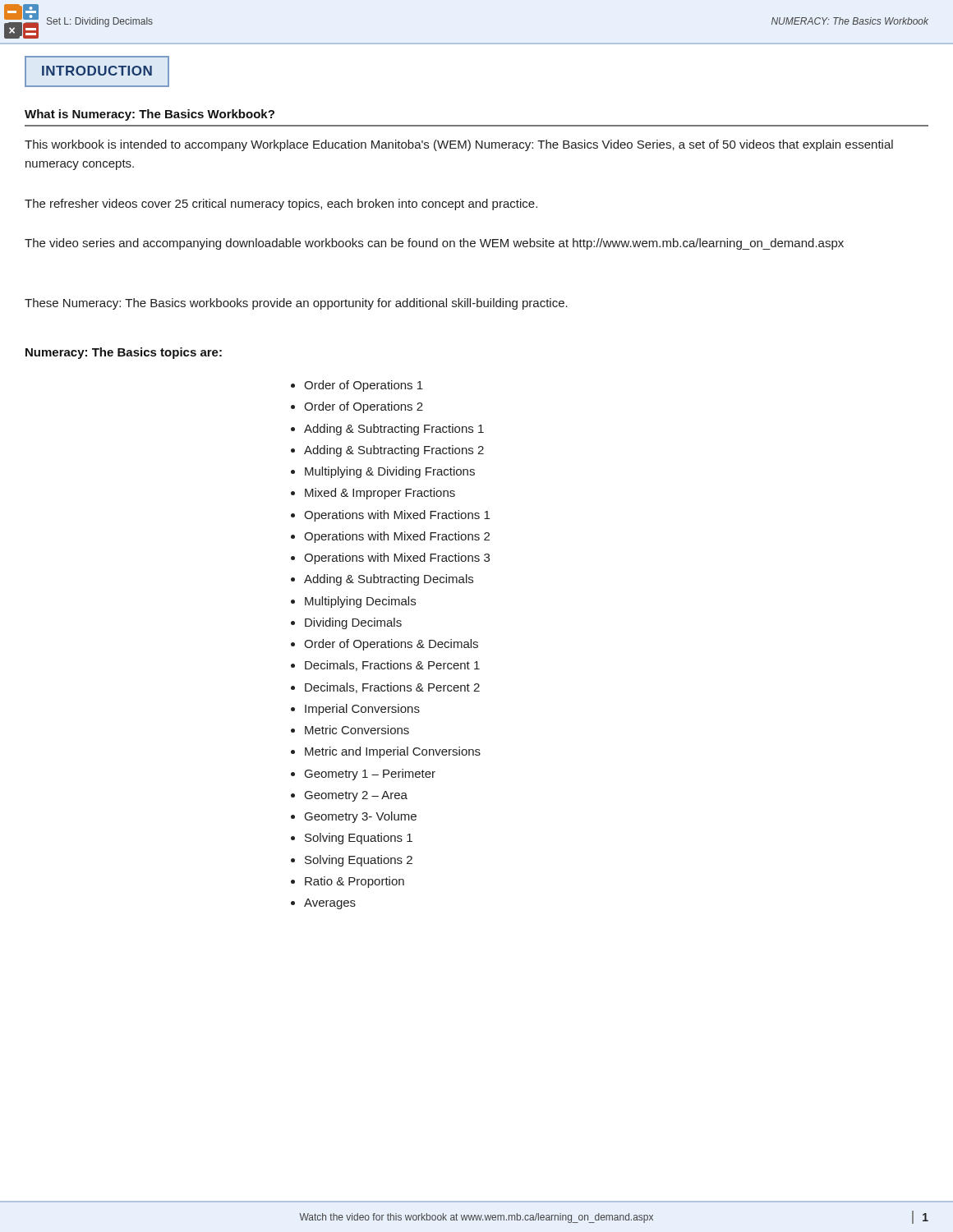Viewport: 953px width, 1232px height.
Task: Where does it say "Ratio & Proportion"?
Action: tap(354, 881)
